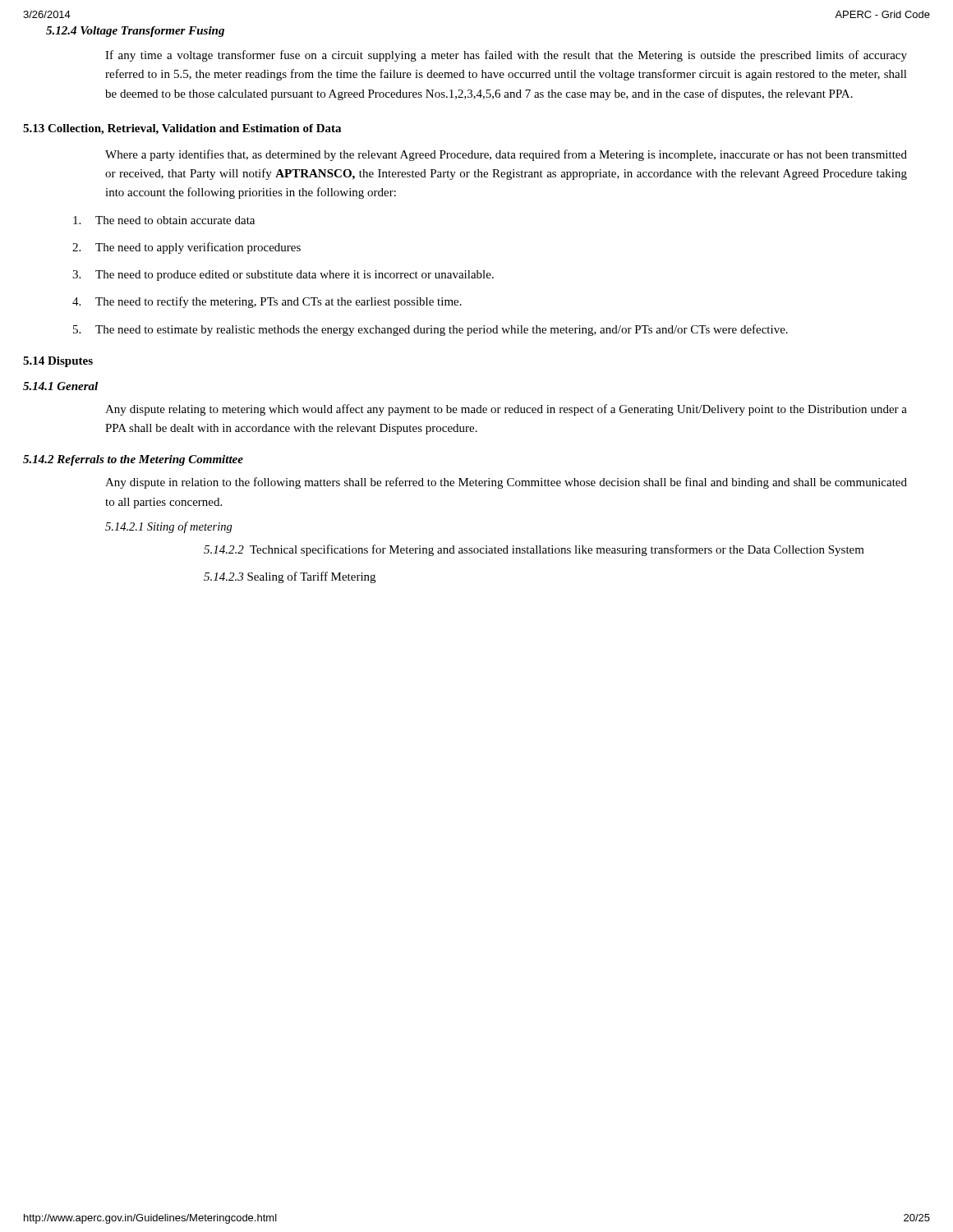Image resolution: width=953 pixels, height=1232 pixels.
Task: Locate the text block that says "If any time a voltage transformer"
Action: coord(506,74)
